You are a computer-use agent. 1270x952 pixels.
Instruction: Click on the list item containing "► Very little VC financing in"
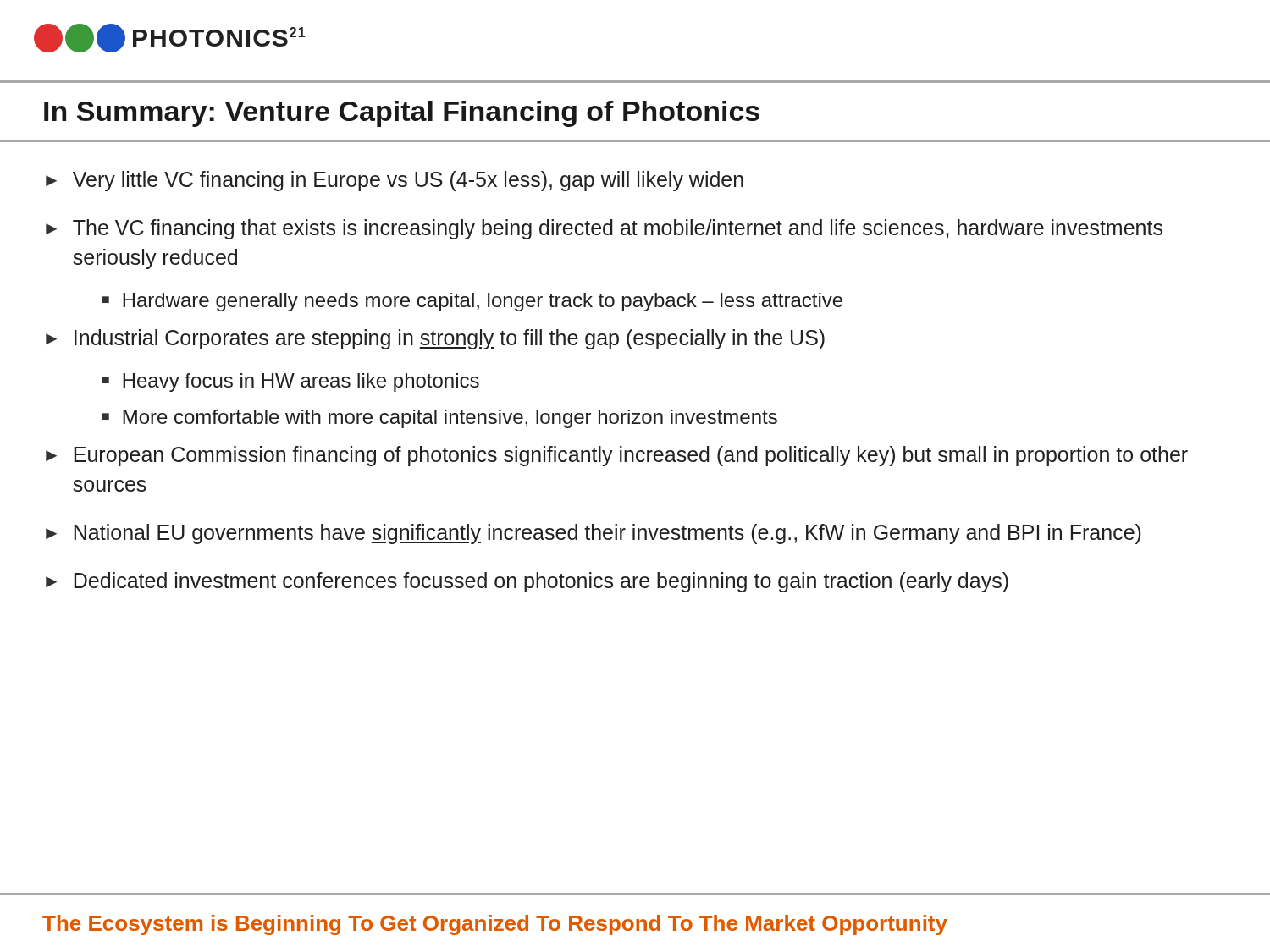393,180
